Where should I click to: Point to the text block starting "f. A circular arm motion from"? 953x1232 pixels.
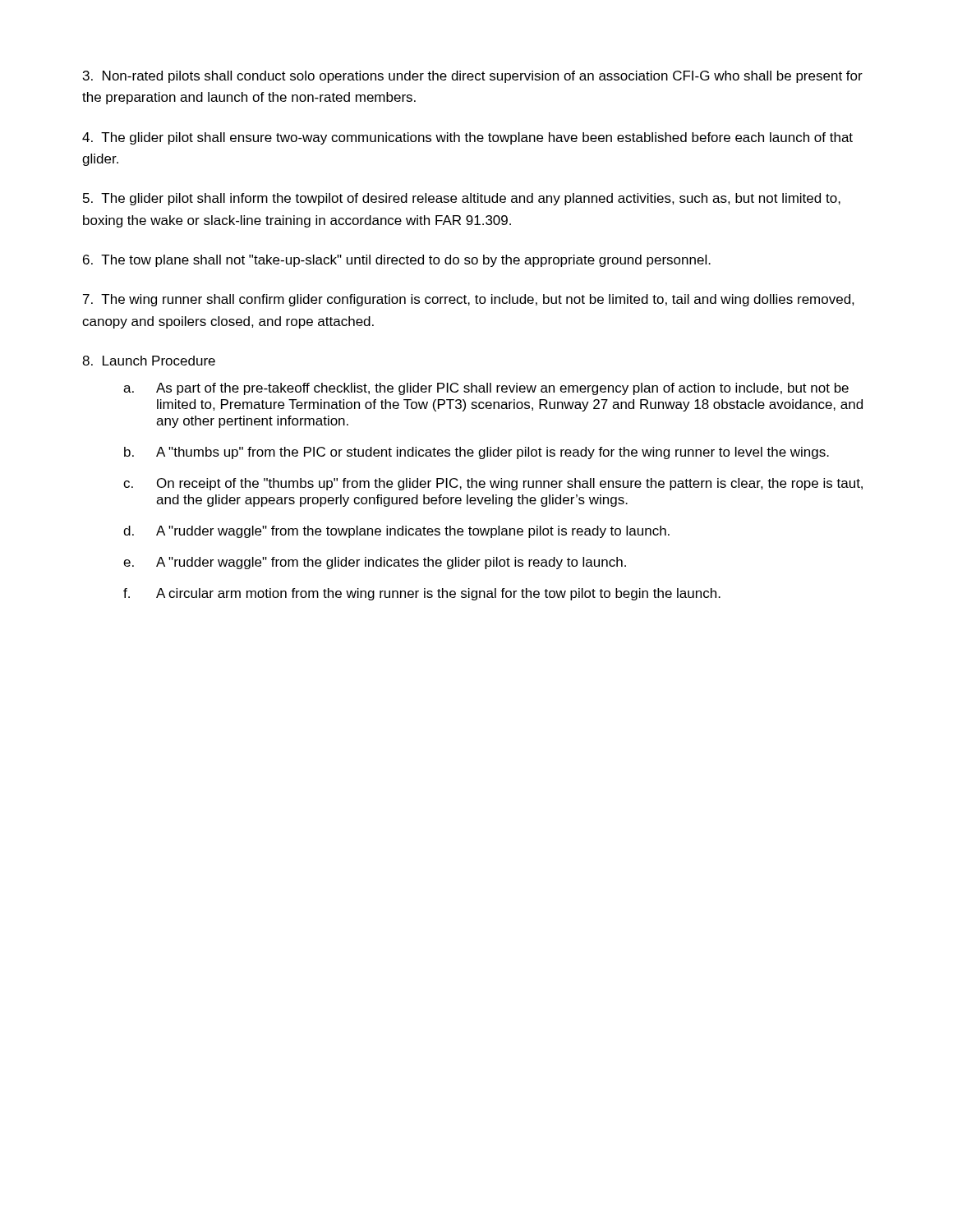coord(493,594)
